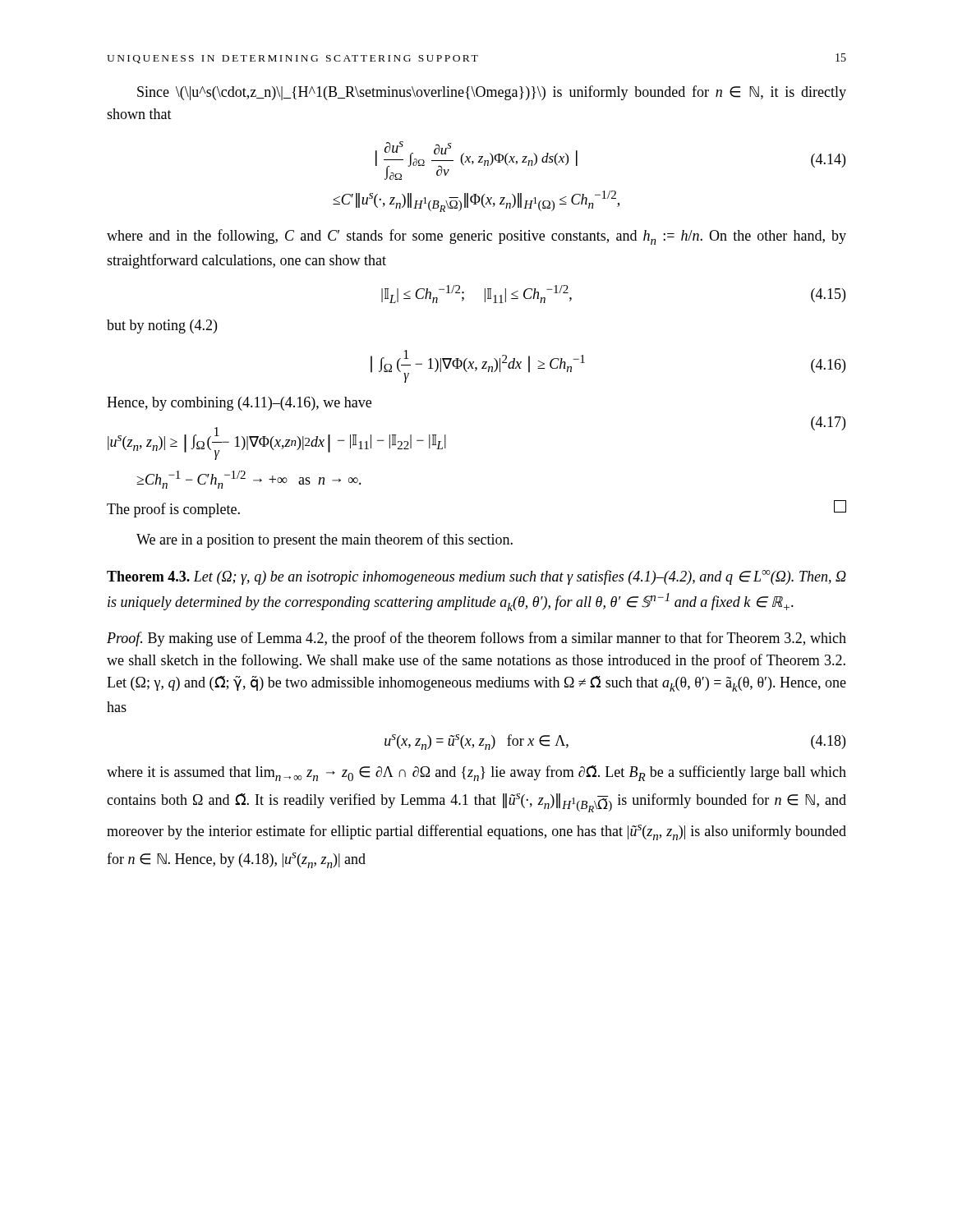The width and height of the screenshot is (953, 1232).
Task: Locate the block of text that opens with "We are in a"
Action: pyautogui.click(x=476, y=540)
